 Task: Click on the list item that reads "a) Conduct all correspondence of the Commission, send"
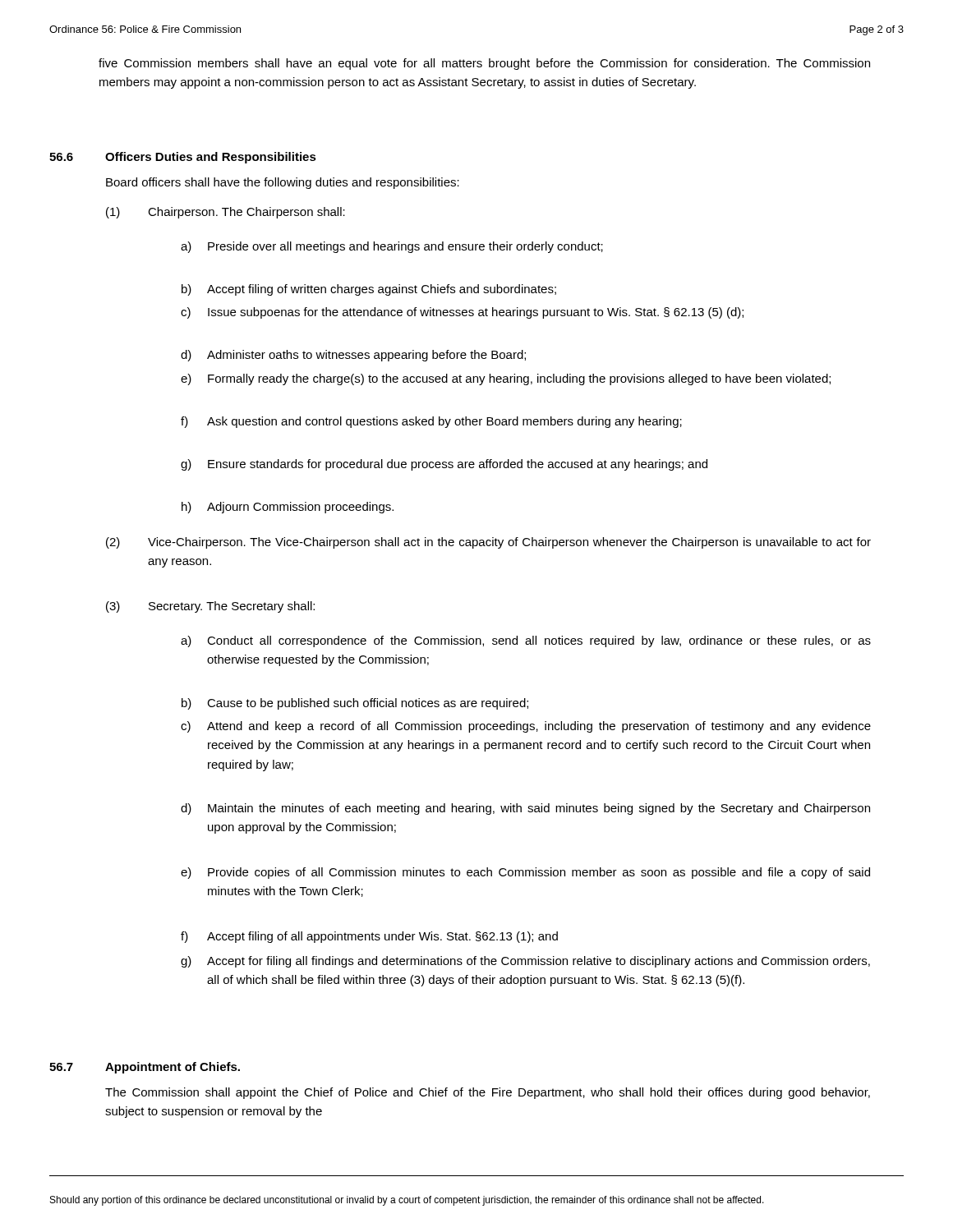point(526,650)
